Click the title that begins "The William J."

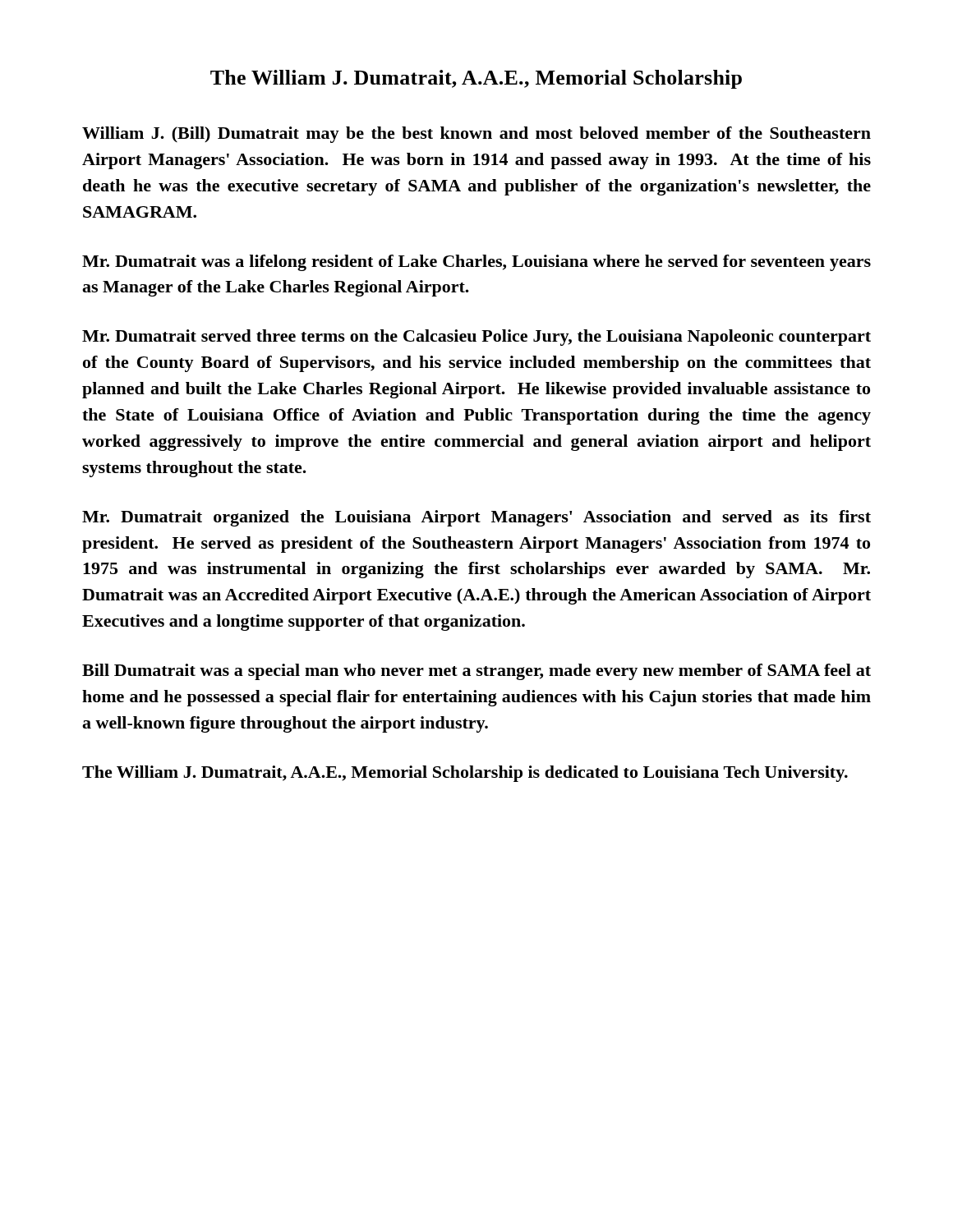click(x=476, y=78)
